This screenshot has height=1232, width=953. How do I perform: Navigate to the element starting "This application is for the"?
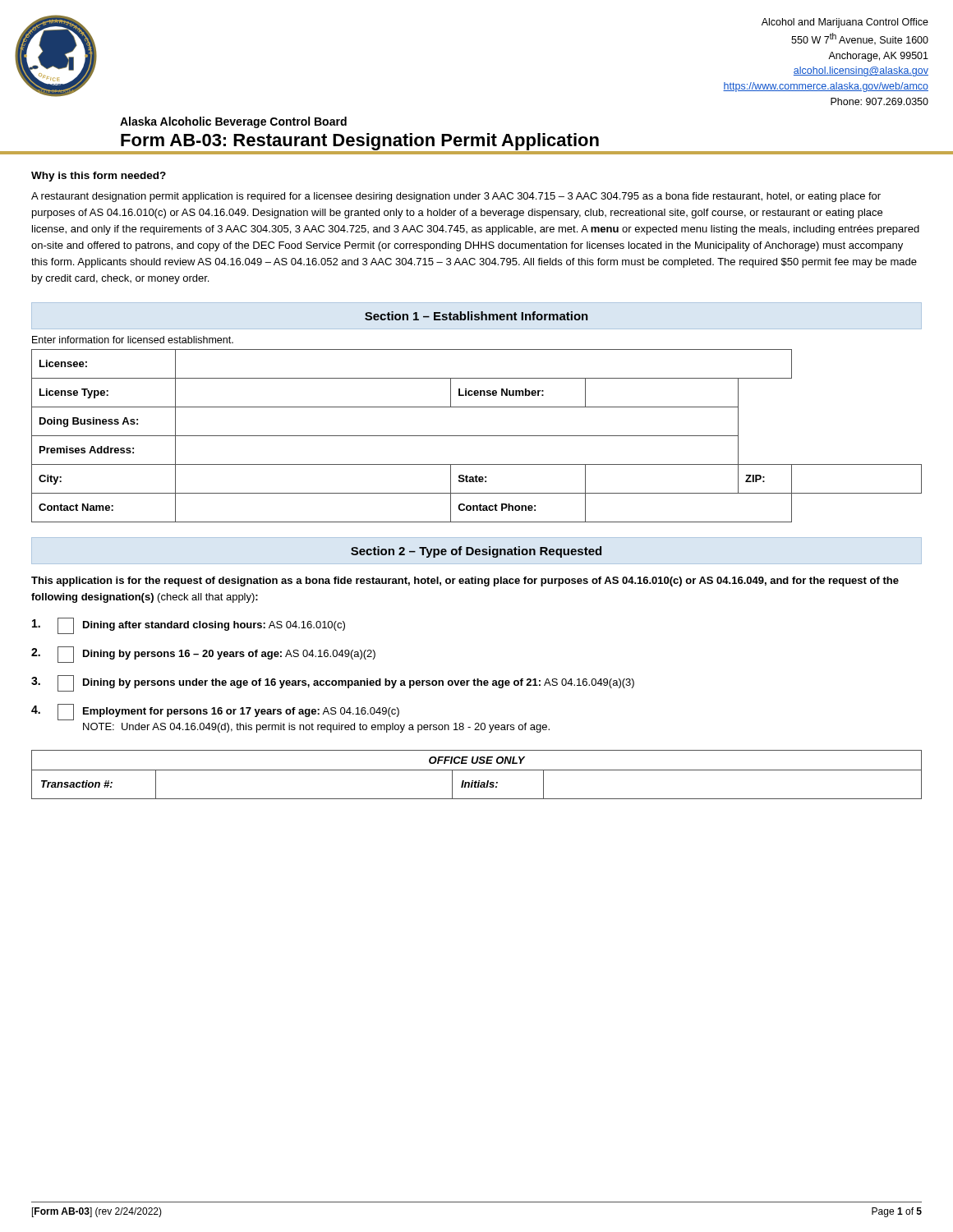pos(465,588)
